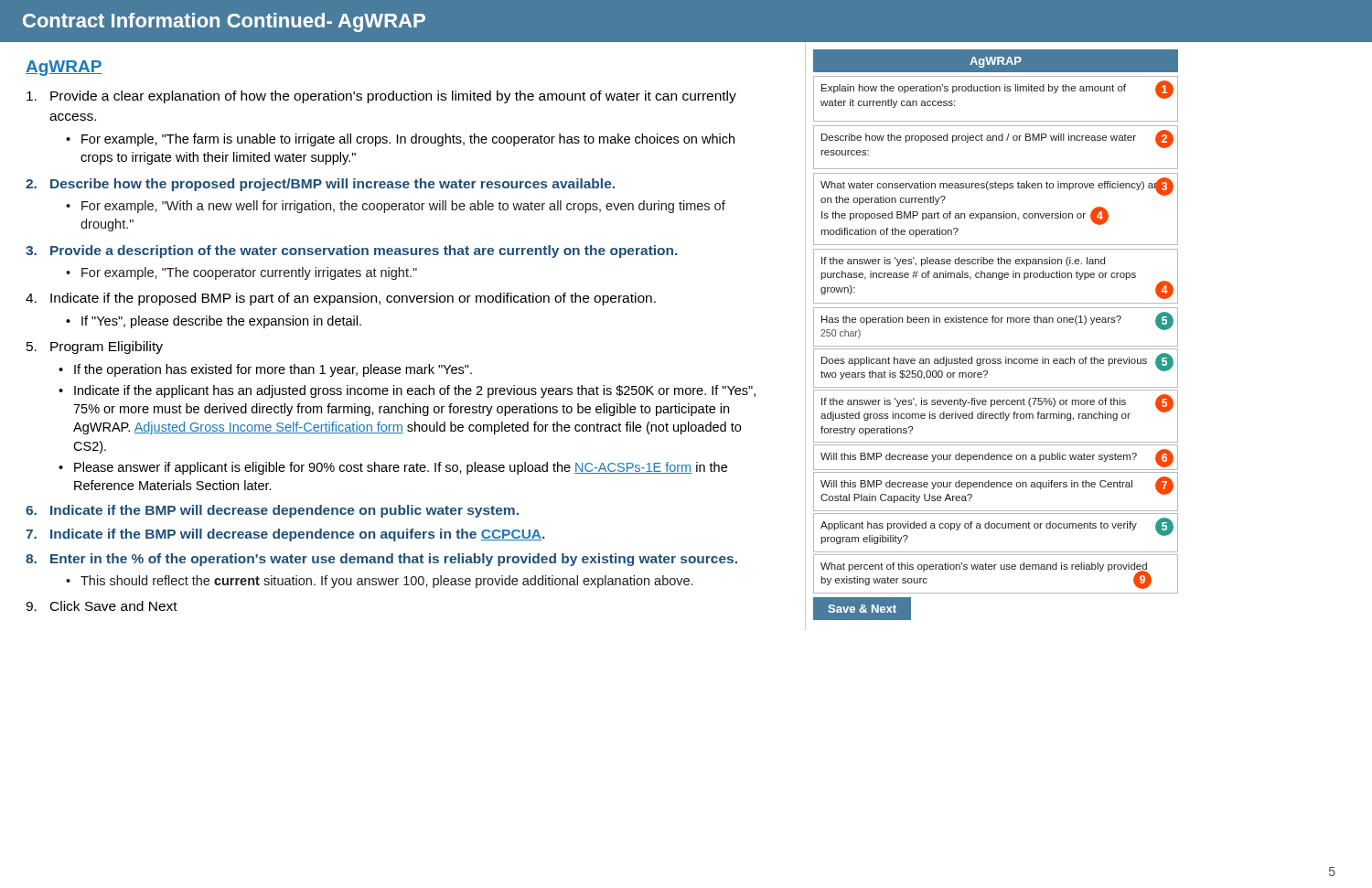Click on the block starting "Provide a clear explanation of how the operation's"
Screen dimensions: 888x1372
pyautogui.click(x=398, y=128)
